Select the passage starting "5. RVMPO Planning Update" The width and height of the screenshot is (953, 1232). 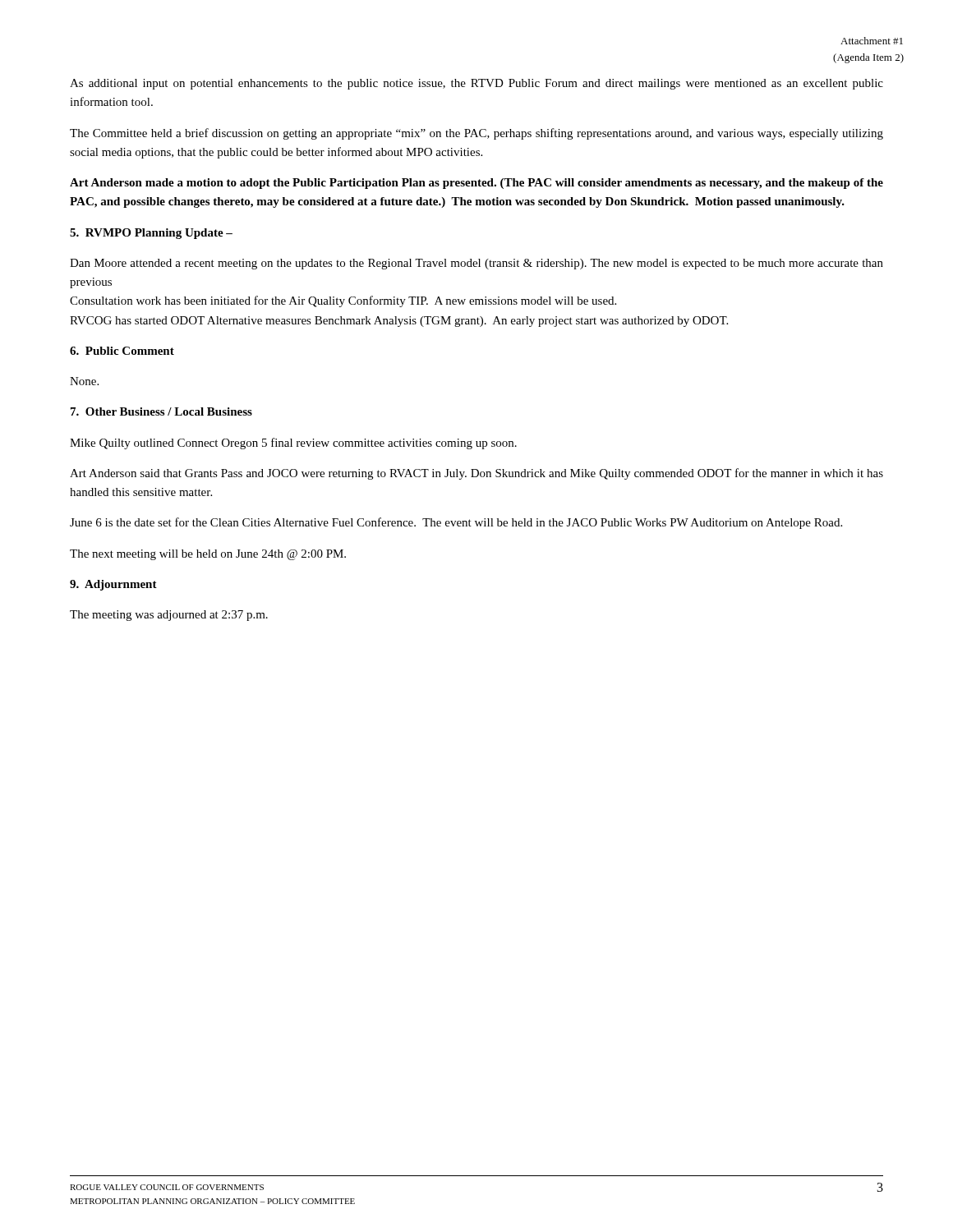151,234
